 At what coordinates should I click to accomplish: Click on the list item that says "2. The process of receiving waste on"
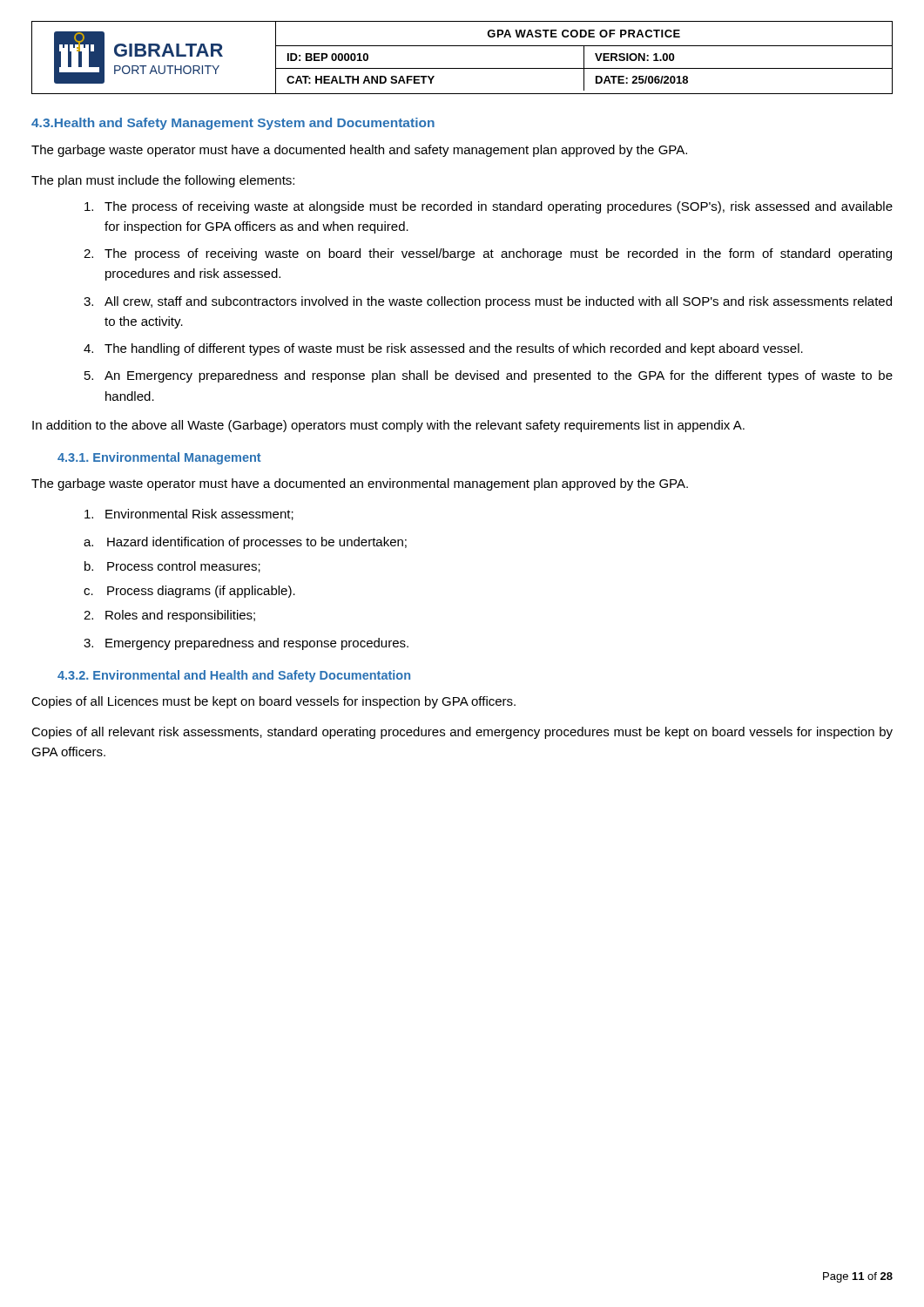pyautogui.click(x=488, y=263)
